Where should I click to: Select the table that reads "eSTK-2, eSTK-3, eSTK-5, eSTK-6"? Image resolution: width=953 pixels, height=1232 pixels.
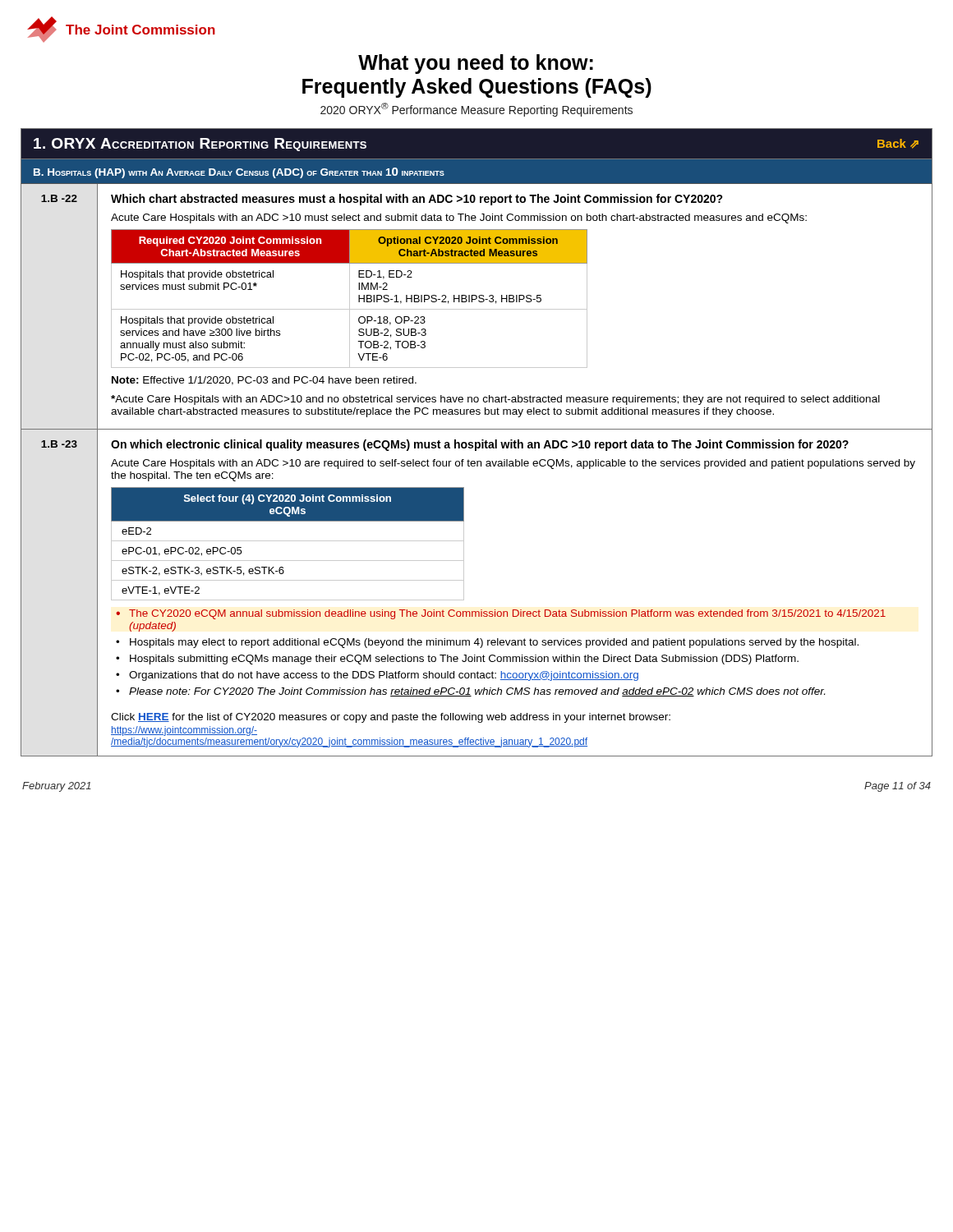click(x=515, y=543)
